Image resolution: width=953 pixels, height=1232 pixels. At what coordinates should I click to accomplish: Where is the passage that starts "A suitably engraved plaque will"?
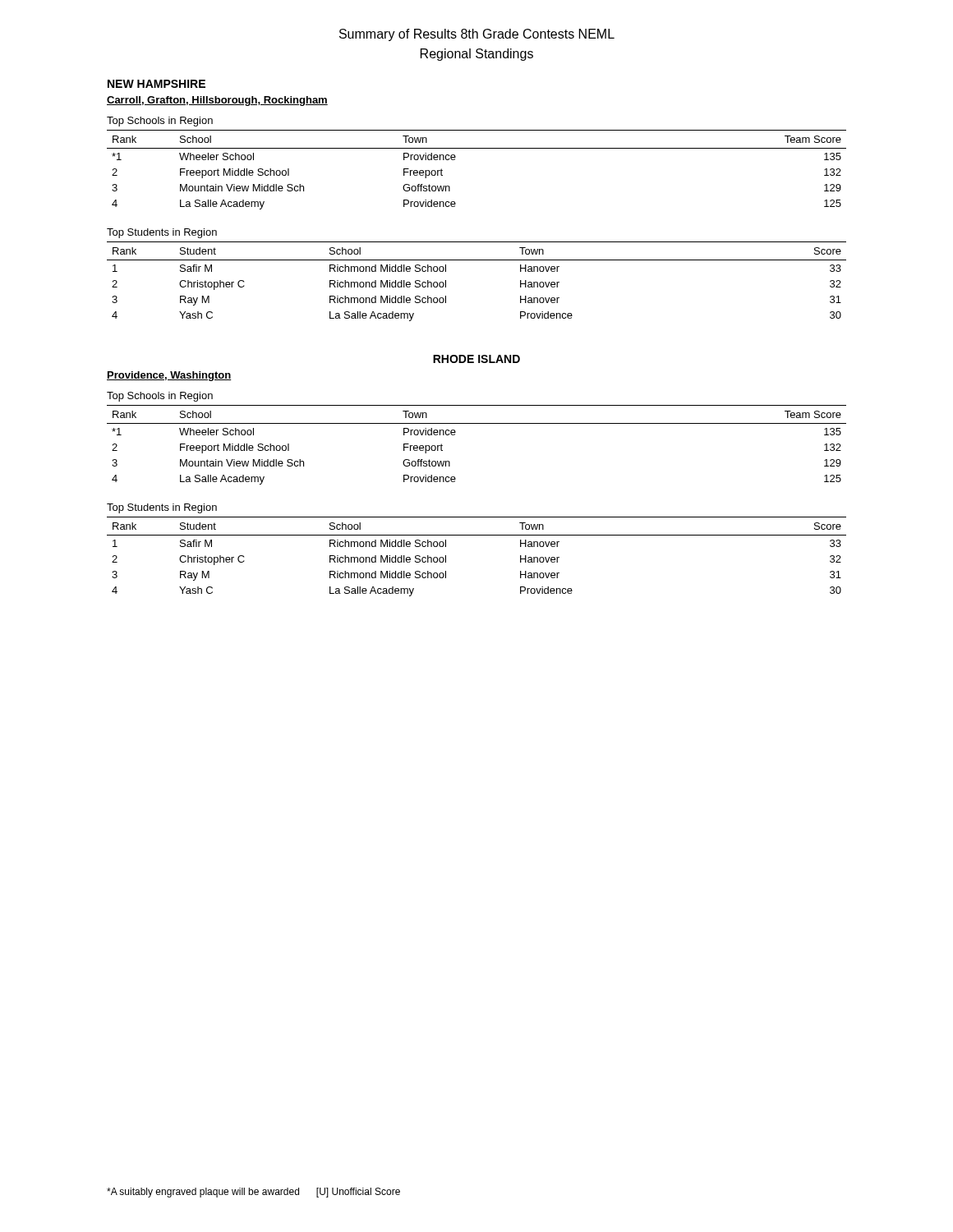coord(254,1192)
